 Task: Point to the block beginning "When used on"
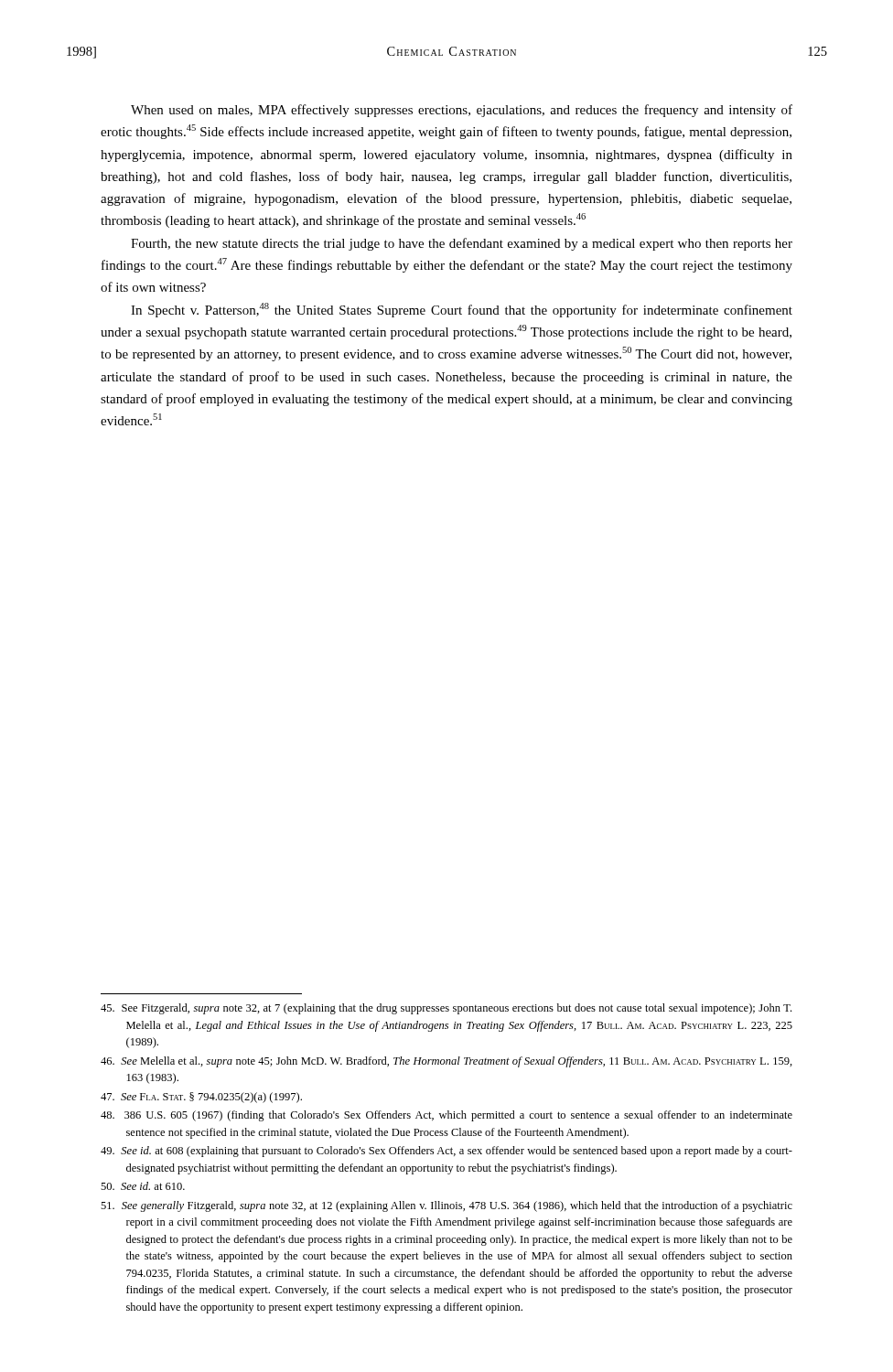[x=446, y=165]
